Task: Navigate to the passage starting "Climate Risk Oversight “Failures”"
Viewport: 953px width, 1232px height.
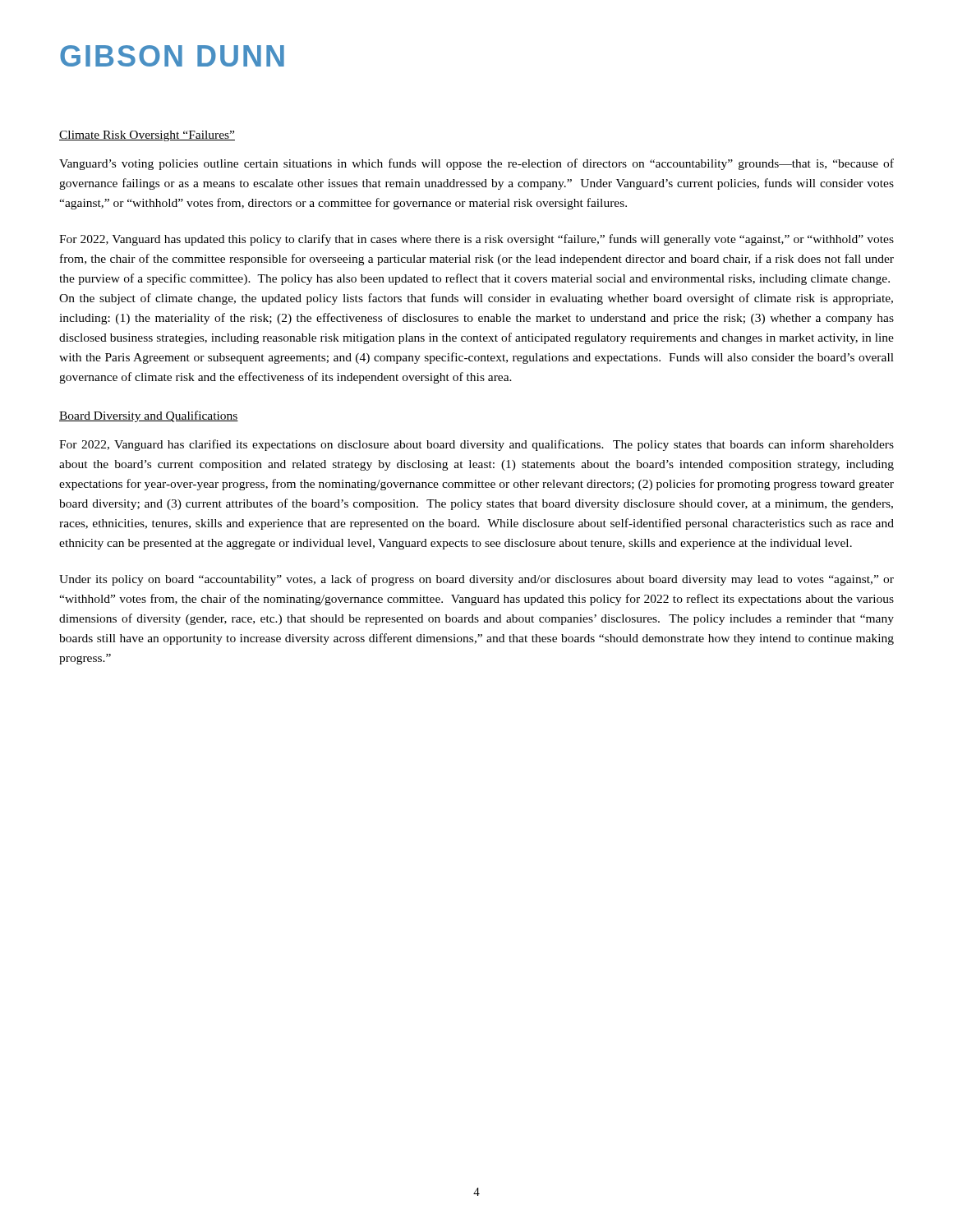Action: point(147,134)
